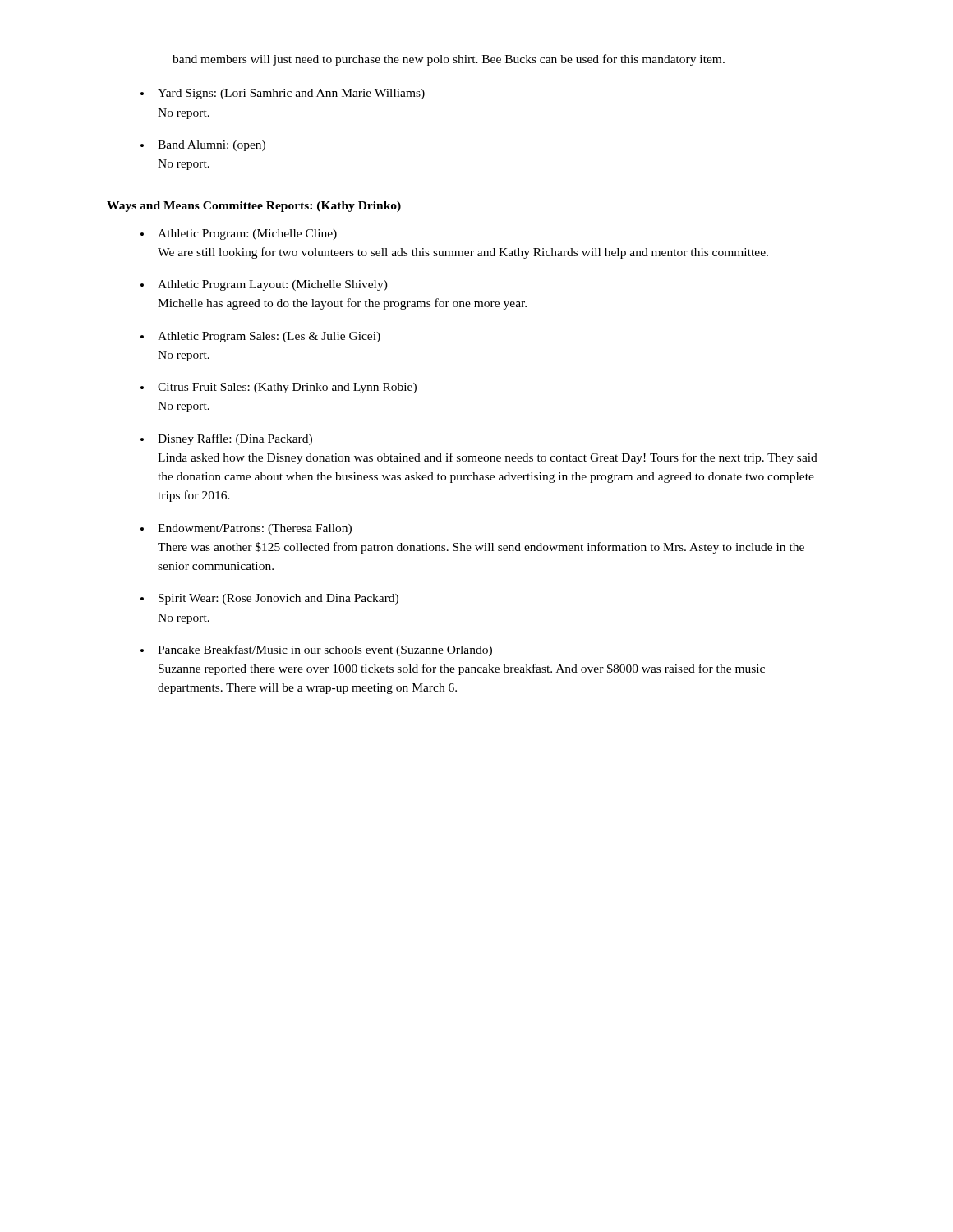Locate the list item with the text "• Yard Signs:"
Screen dimensions: 1232x953
283,94
